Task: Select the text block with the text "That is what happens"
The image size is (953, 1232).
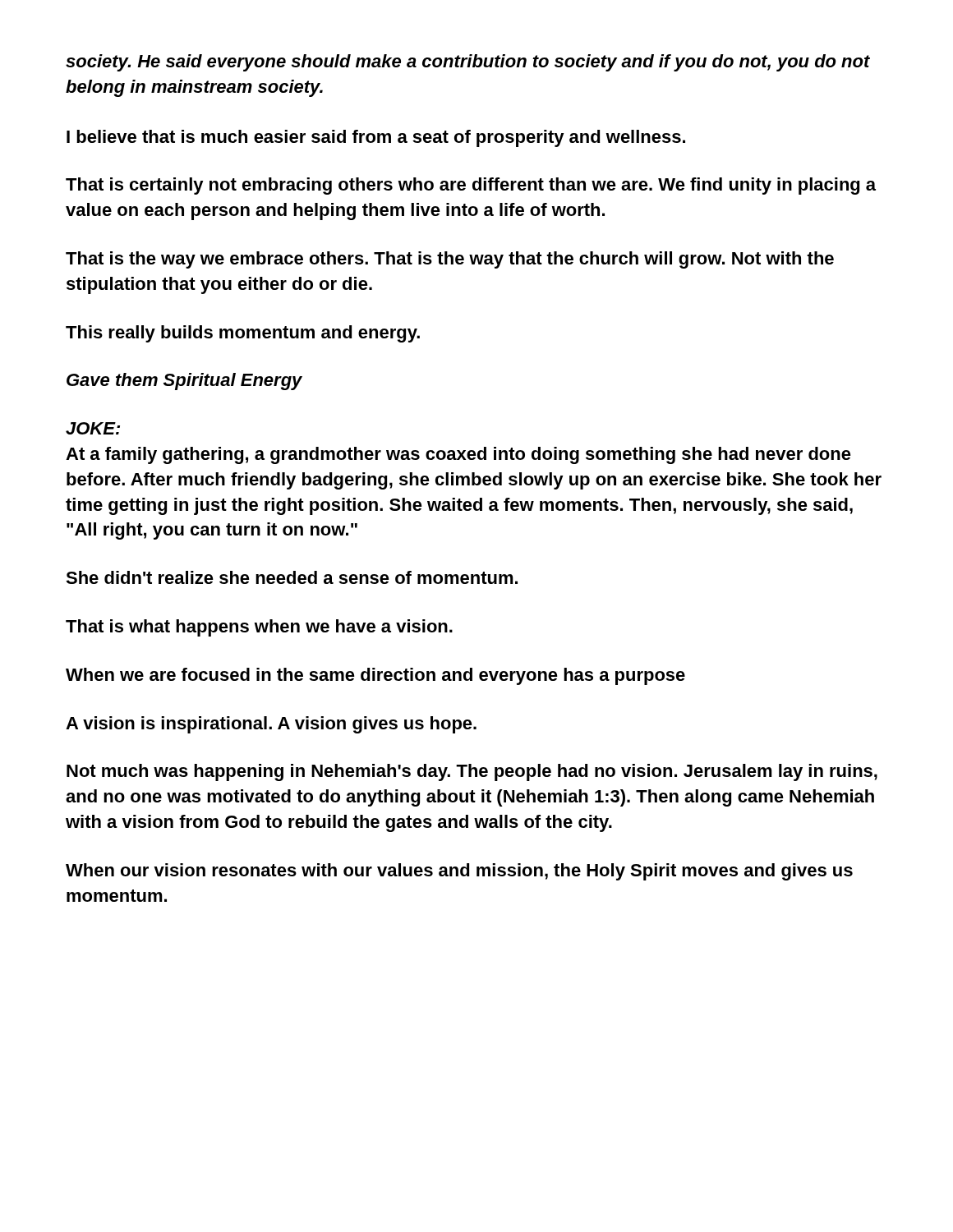Action: [260, 626]
